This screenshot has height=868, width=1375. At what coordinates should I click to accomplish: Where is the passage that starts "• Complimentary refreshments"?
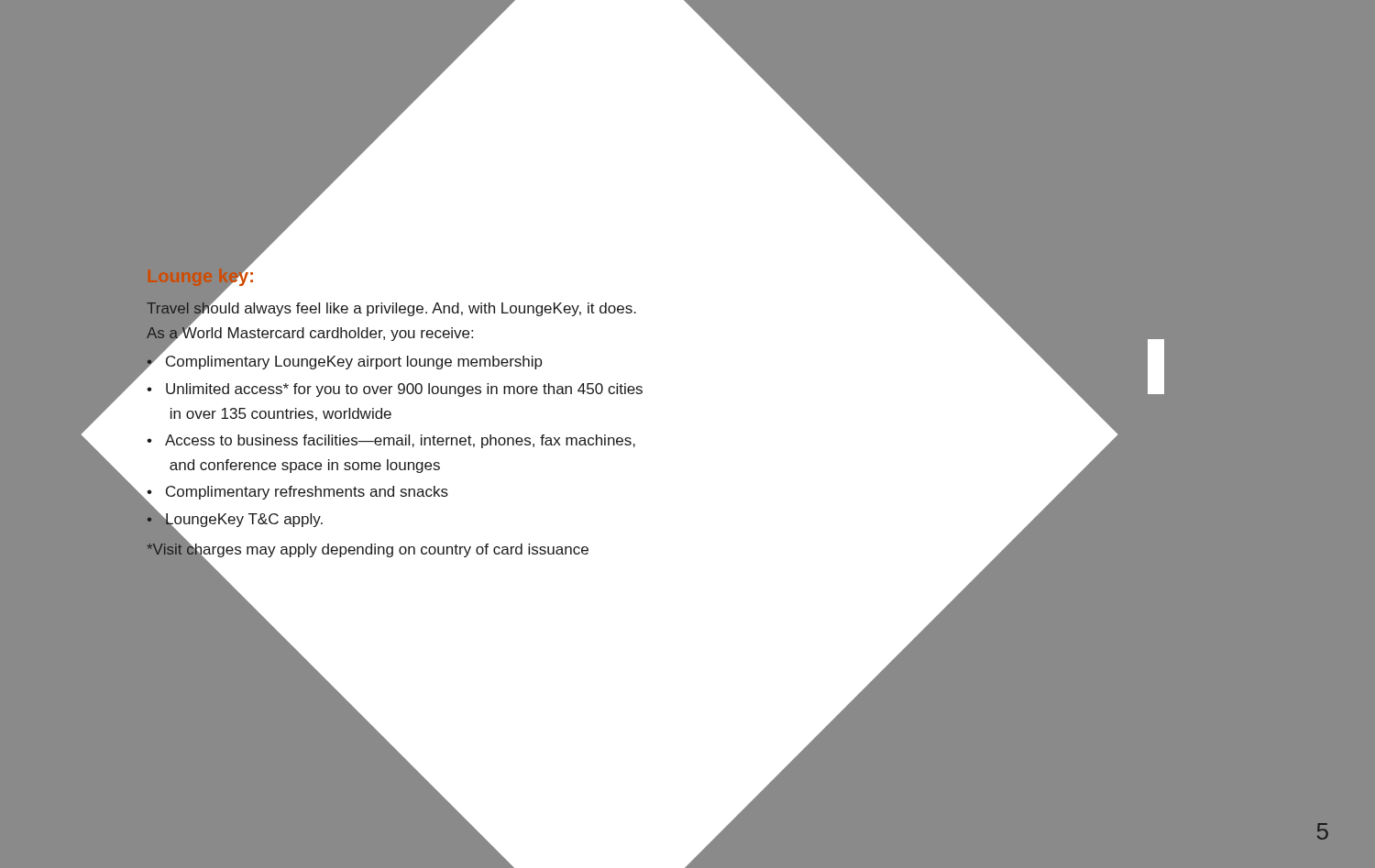[297, 492]
